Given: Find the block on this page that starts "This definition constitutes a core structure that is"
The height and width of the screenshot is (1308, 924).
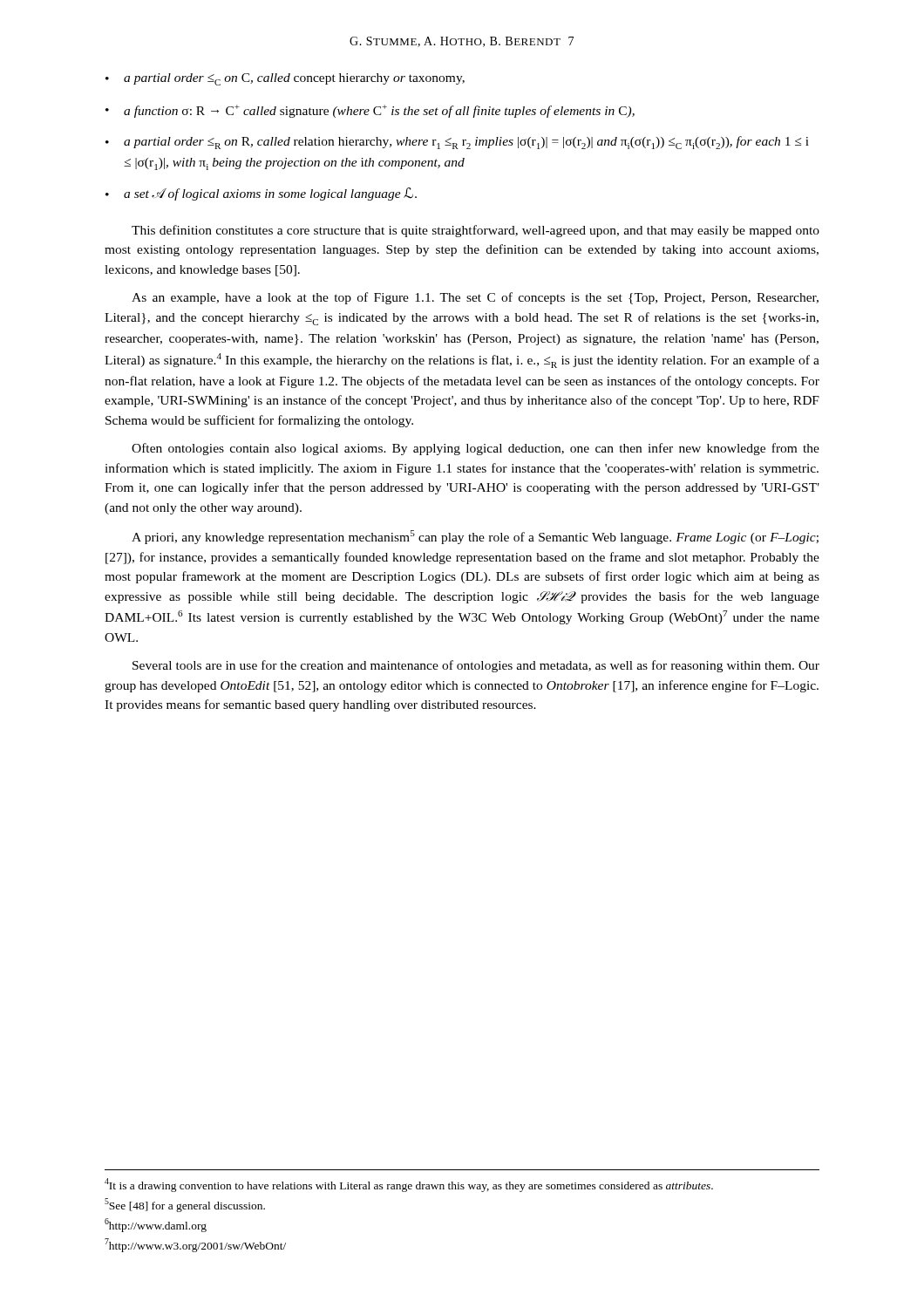Looking at the screenshot, I should (462, 249).
